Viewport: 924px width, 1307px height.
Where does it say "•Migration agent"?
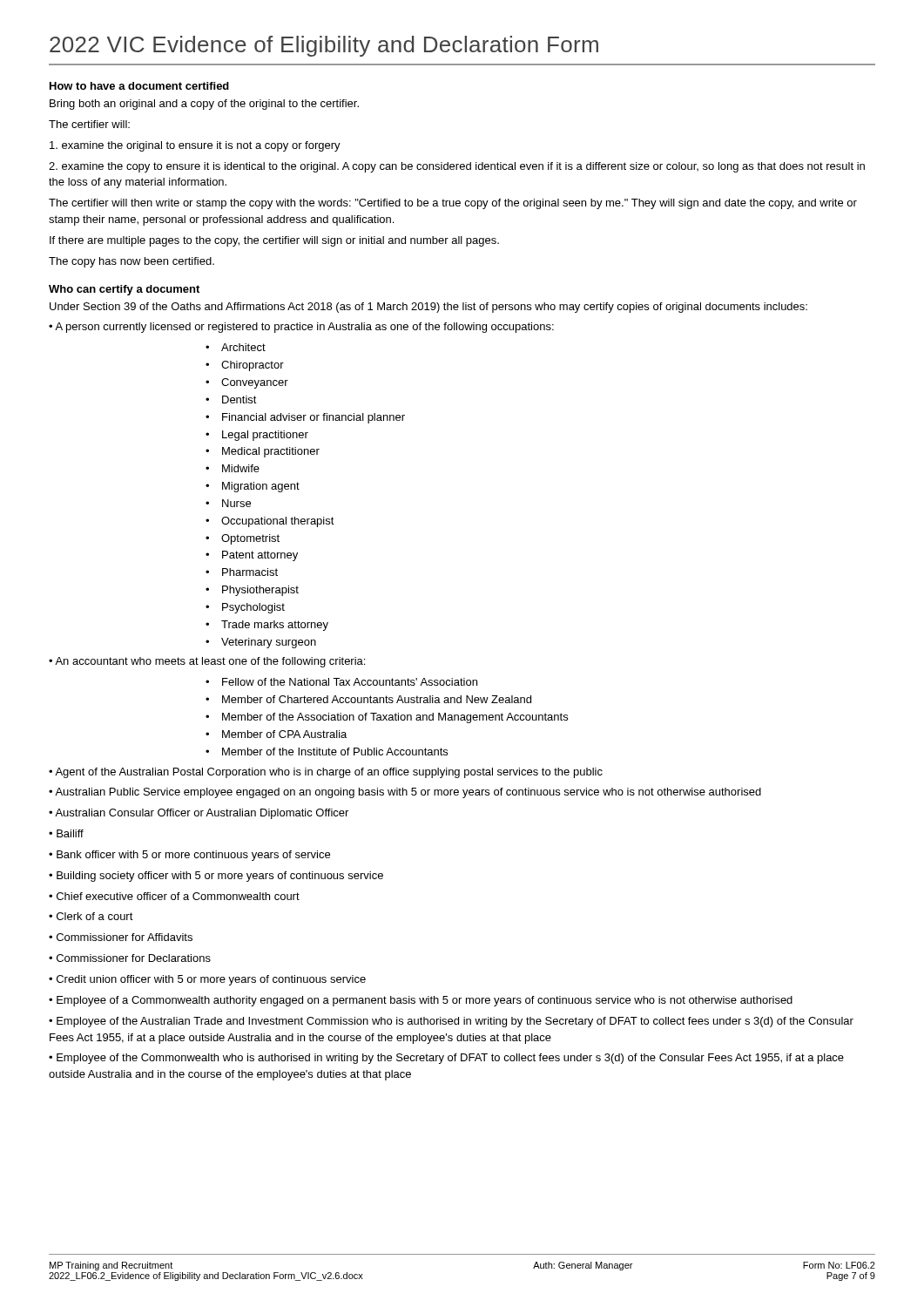point(252,487)
